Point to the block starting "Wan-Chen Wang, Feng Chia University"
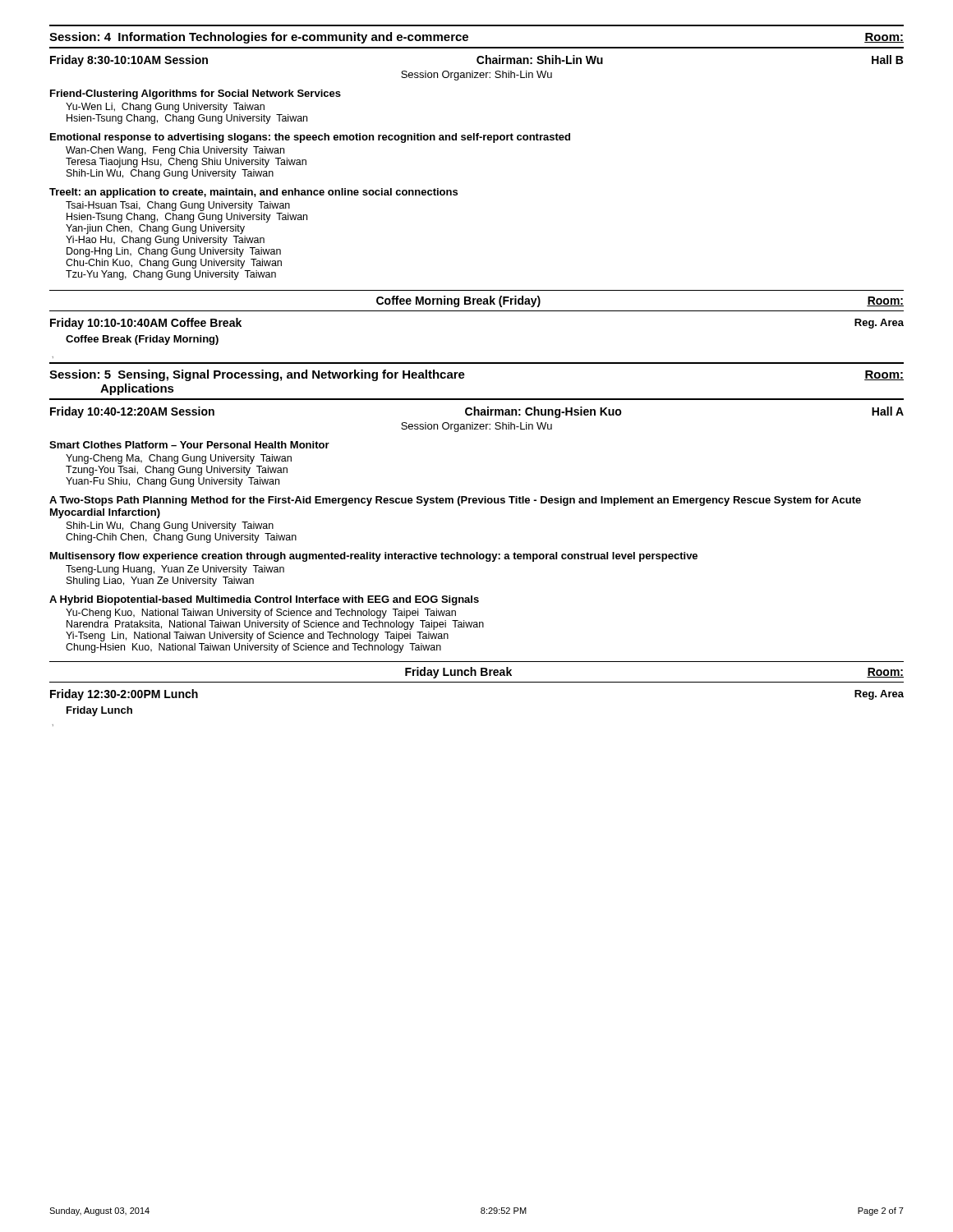This screenshot has height=1232, width=953. point(175,150)
